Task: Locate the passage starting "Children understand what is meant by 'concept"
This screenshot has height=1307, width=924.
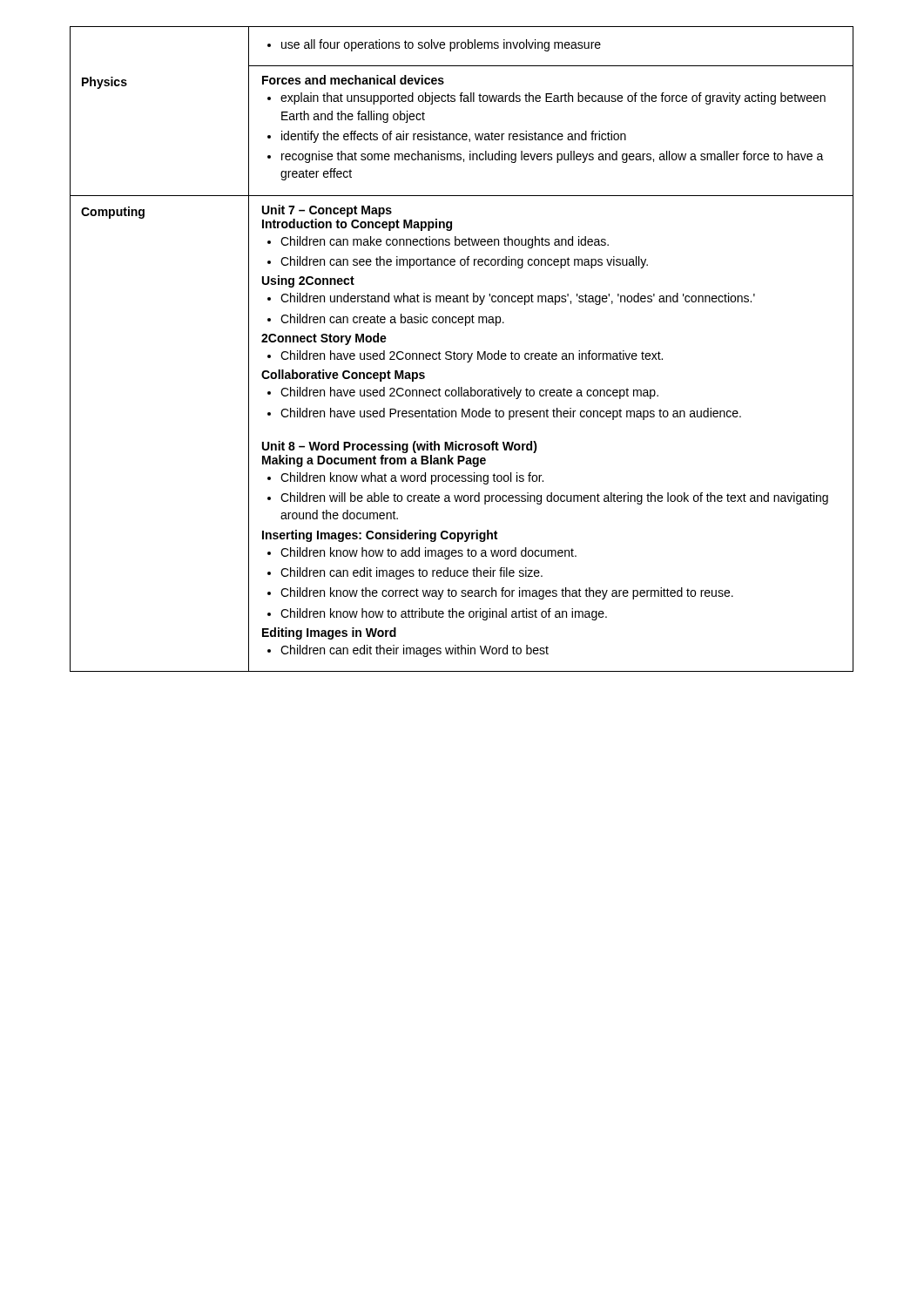Action: 551,309
